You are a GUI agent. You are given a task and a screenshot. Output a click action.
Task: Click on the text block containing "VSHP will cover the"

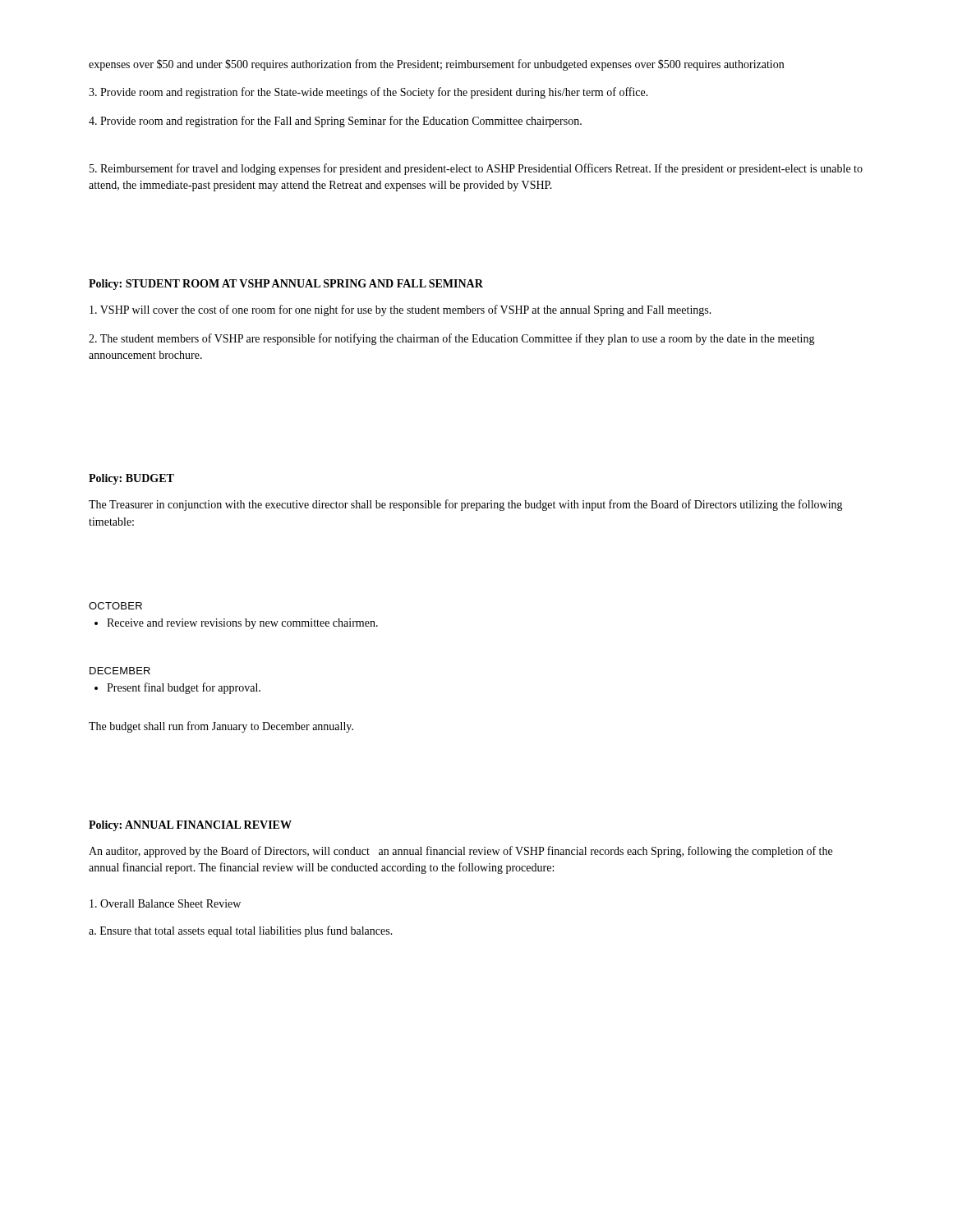coord(476,333)
